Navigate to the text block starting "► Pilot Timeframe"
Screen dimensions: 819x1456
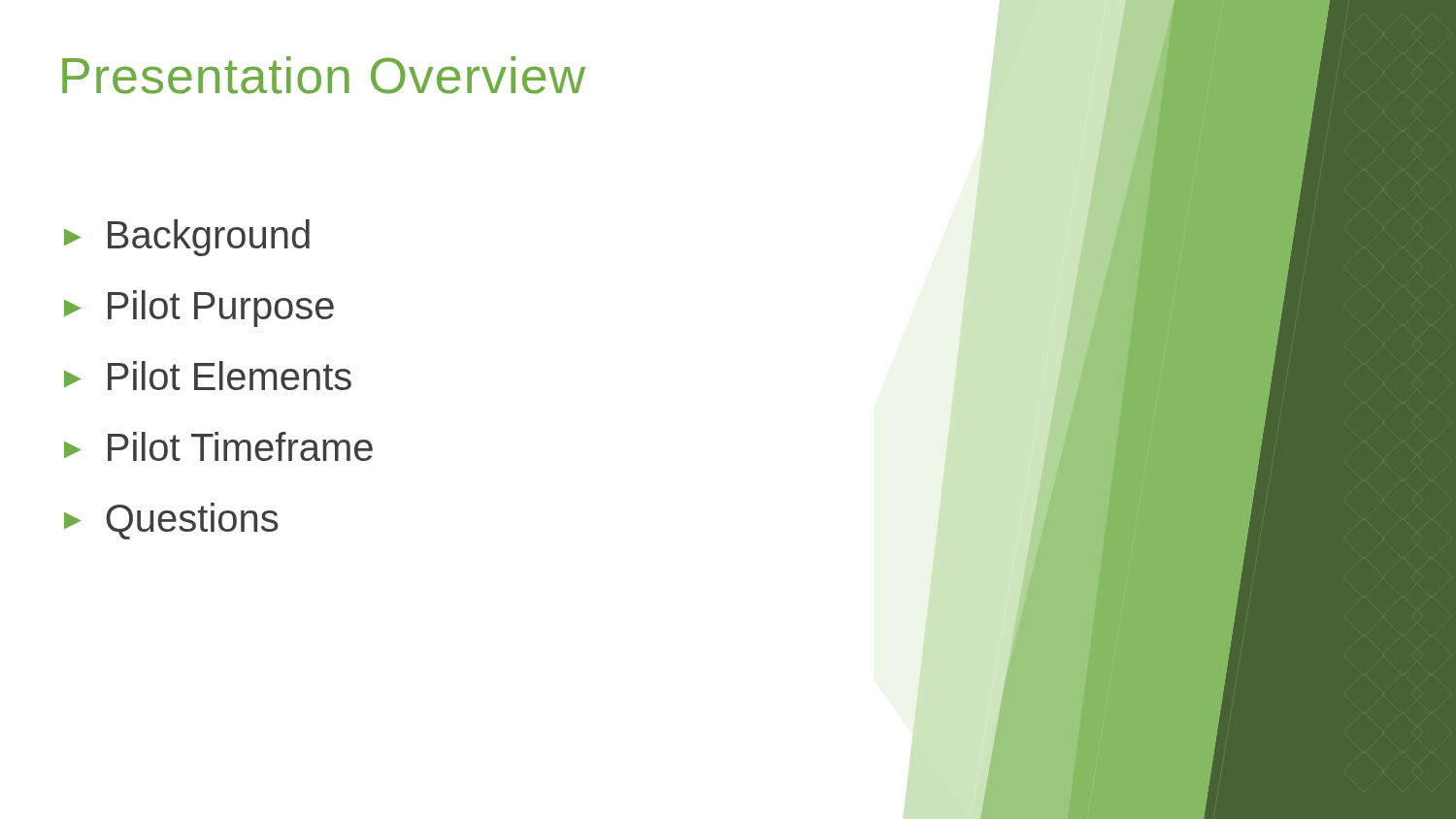pyautogui.click(x=216, y=448)
